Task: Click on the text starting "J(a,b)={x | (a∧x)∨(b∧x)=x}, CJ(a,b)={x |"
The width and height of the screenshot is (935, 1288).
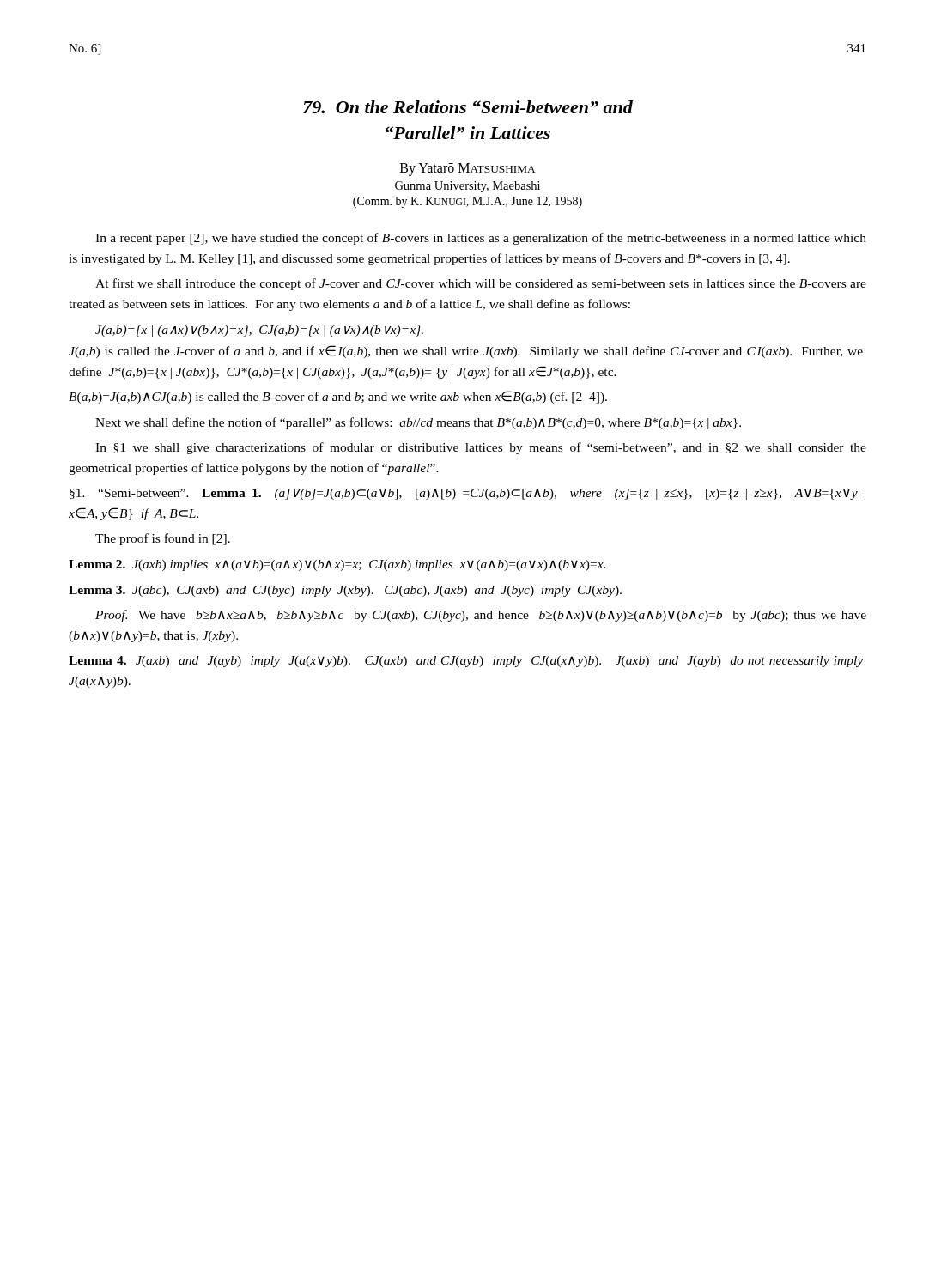Action: 260,329
